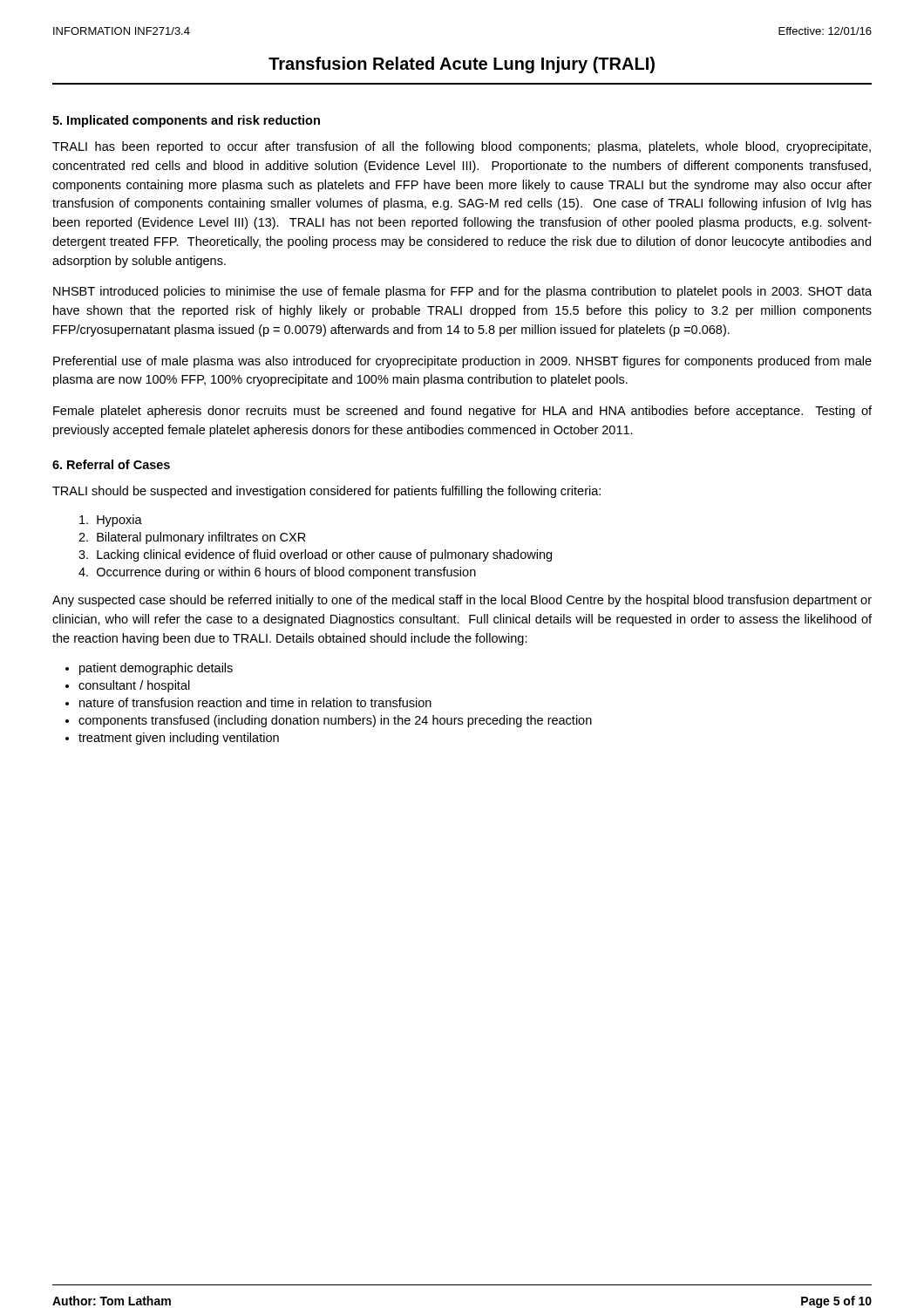Find the block on this page that starts "4. Occurrence during or within"

pyautogui.click(x=475, y=572)
